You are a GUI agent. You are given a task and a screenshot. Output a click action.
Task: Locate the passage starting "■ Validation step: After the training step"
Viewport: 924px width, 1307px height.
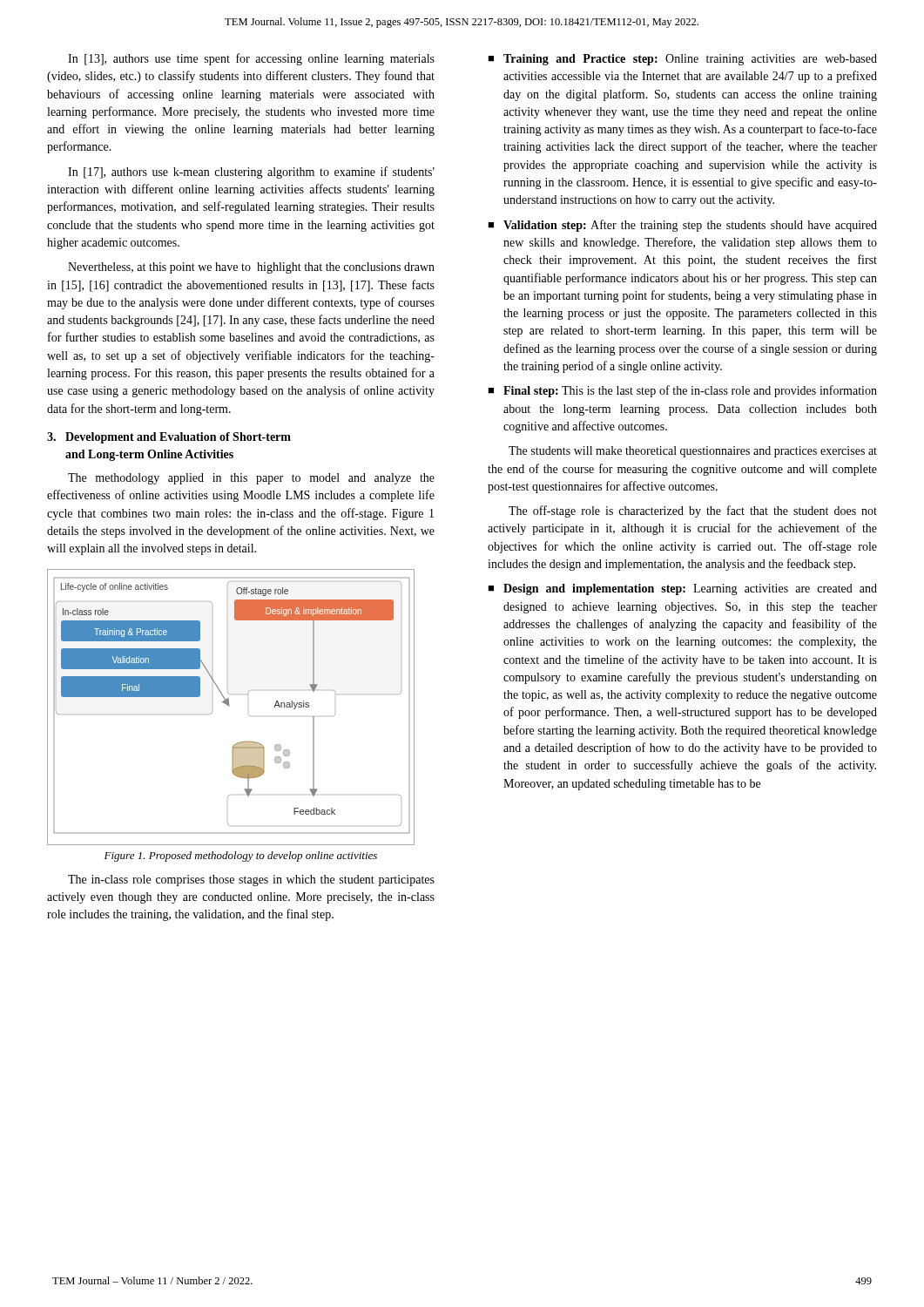click(x=682, y=296)
